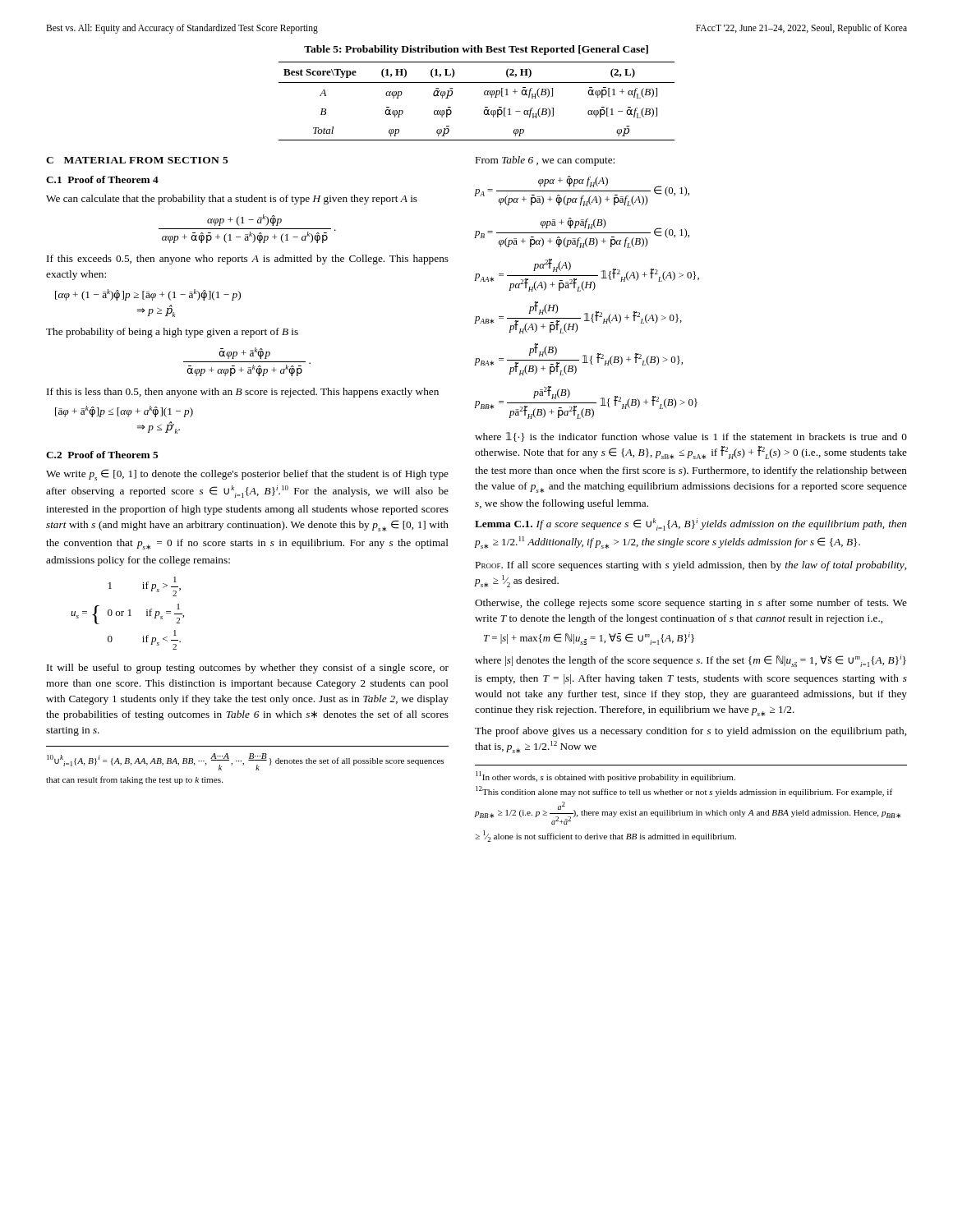
Task: Find the passage starting "[αφ + (1"
Action: point(148,295)
